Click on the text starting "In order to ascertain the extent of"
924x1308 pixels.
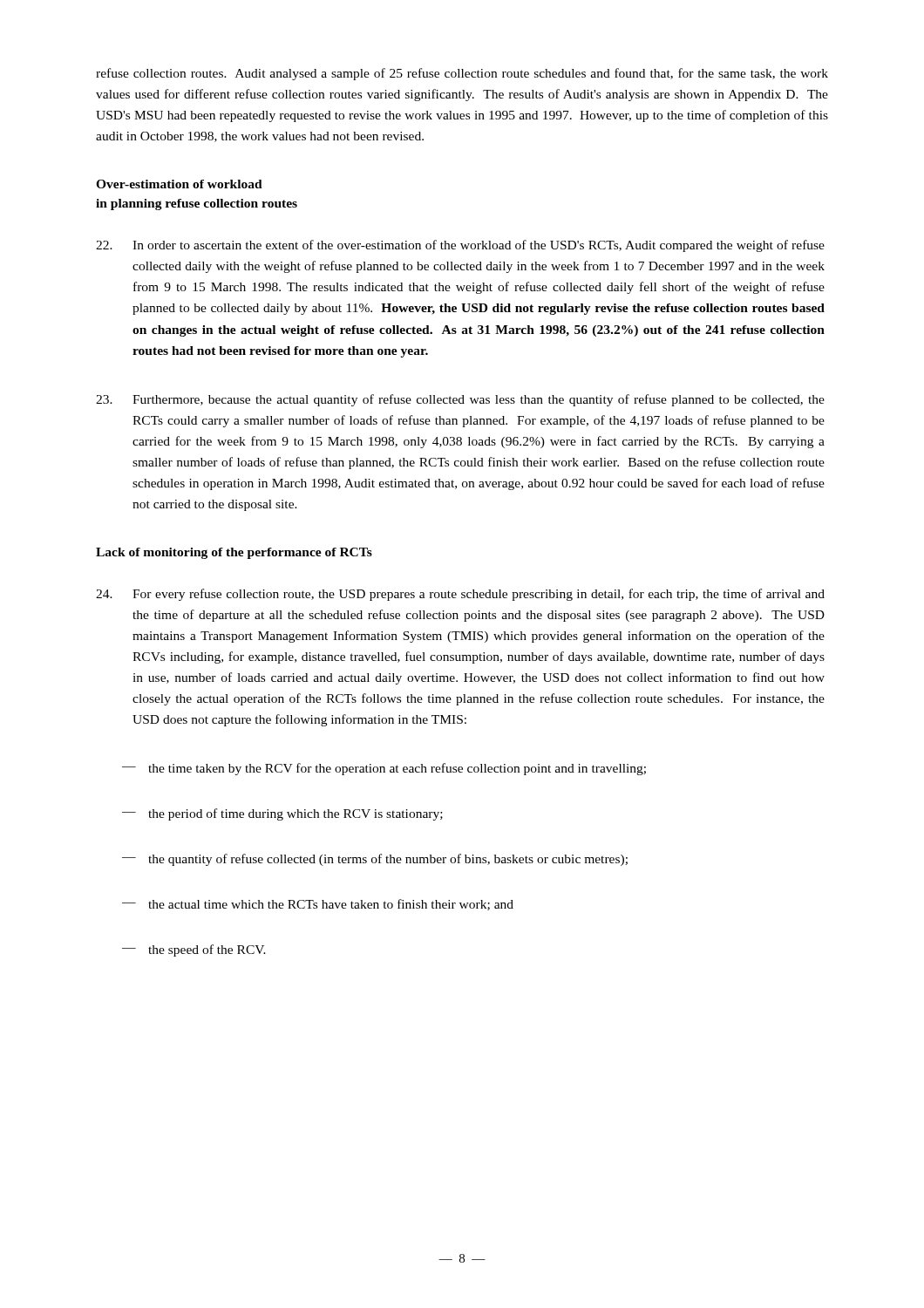[460, 298]
